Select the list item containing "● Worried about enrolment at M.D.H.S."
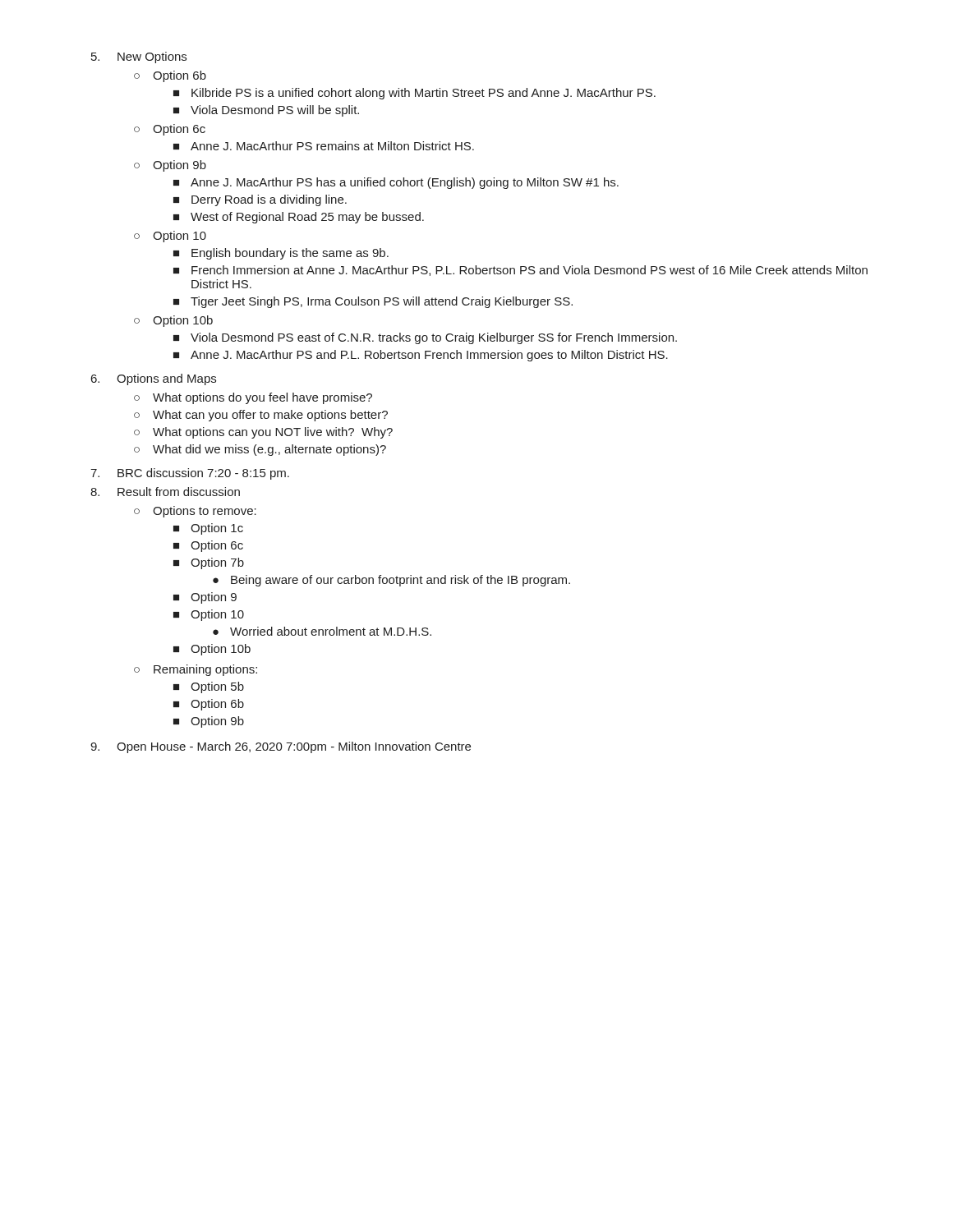Viewport: 953px width, 1232px height. tap(322, 631)
